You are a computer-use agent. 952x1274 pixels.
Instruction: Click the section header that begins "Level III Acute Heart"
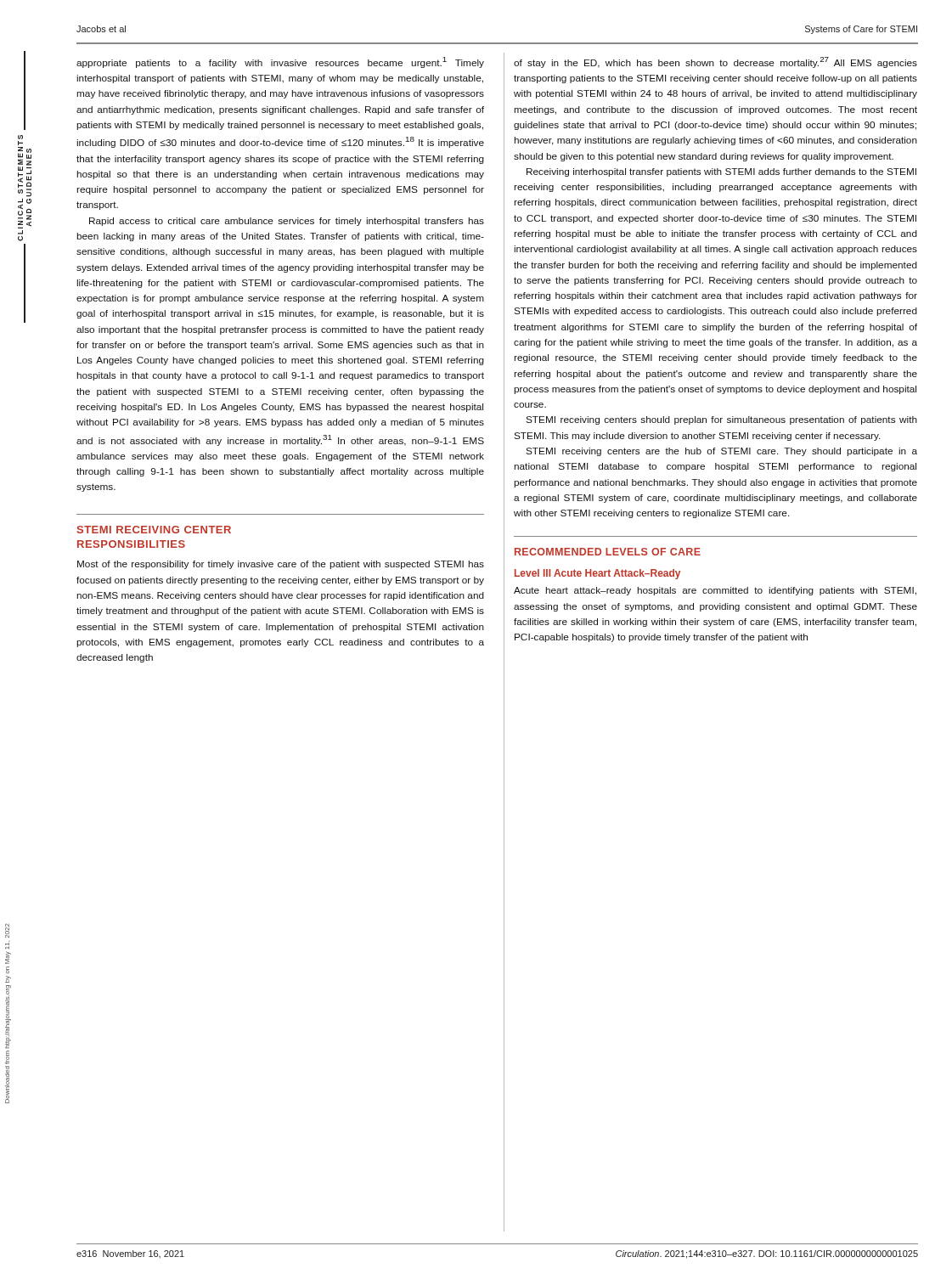597,574
